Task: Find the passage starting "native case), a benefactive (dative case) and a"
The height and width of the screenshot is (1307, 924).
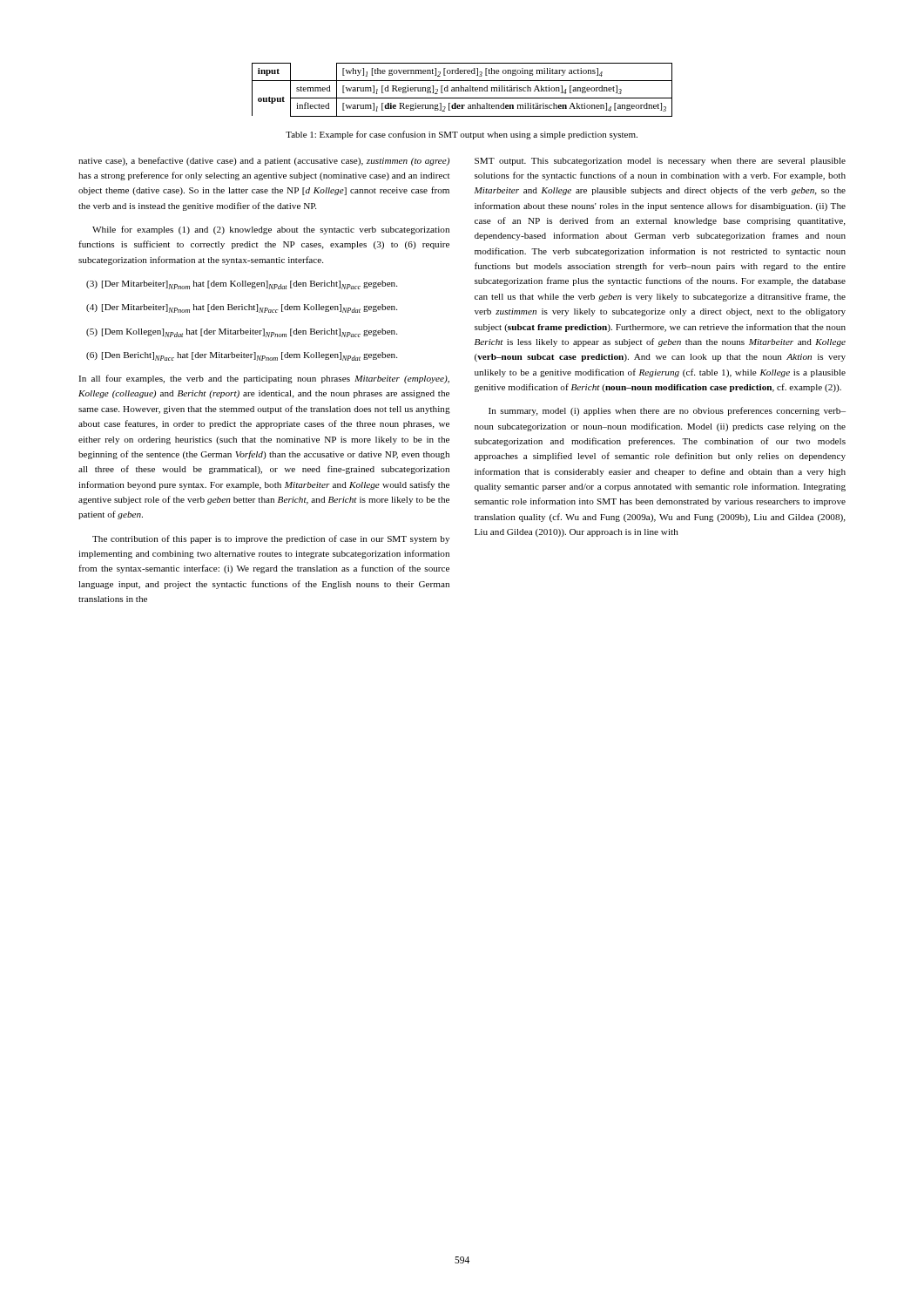Action: tap(264, 210)
